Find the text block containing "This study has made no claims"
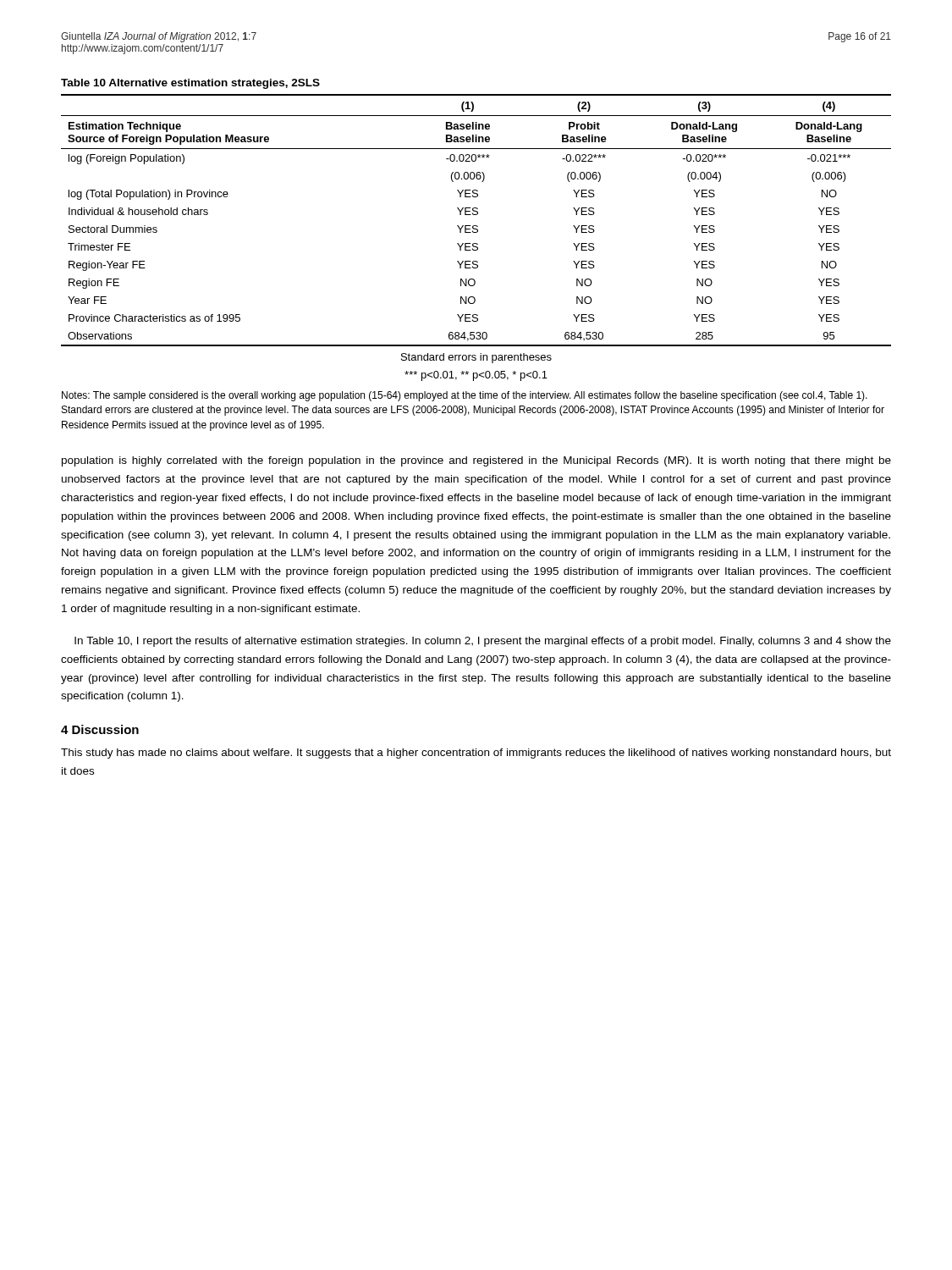 [x=476, y=762]
